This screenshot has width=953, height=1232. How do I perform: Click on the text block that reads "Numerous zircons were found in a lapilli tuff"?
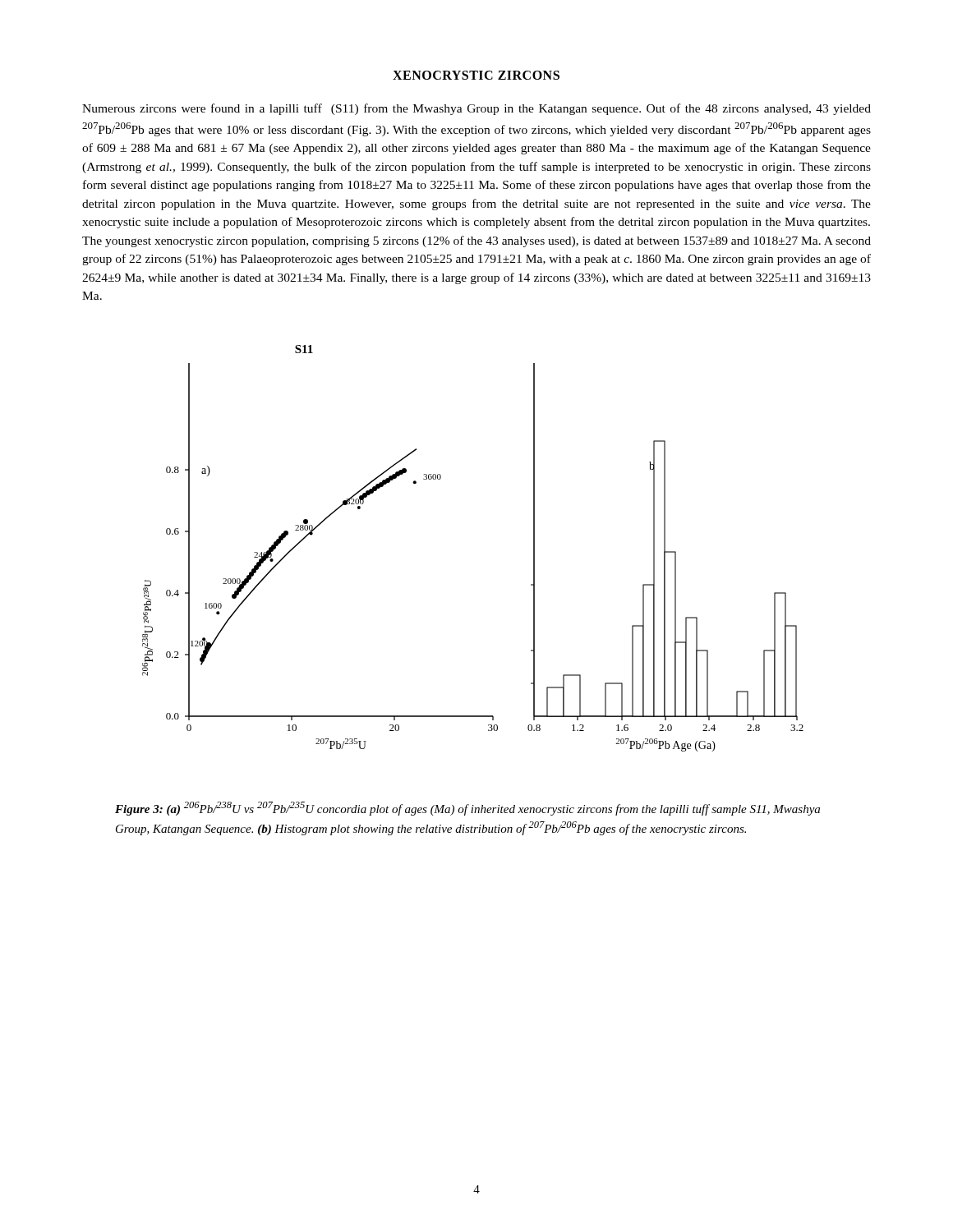476,202
